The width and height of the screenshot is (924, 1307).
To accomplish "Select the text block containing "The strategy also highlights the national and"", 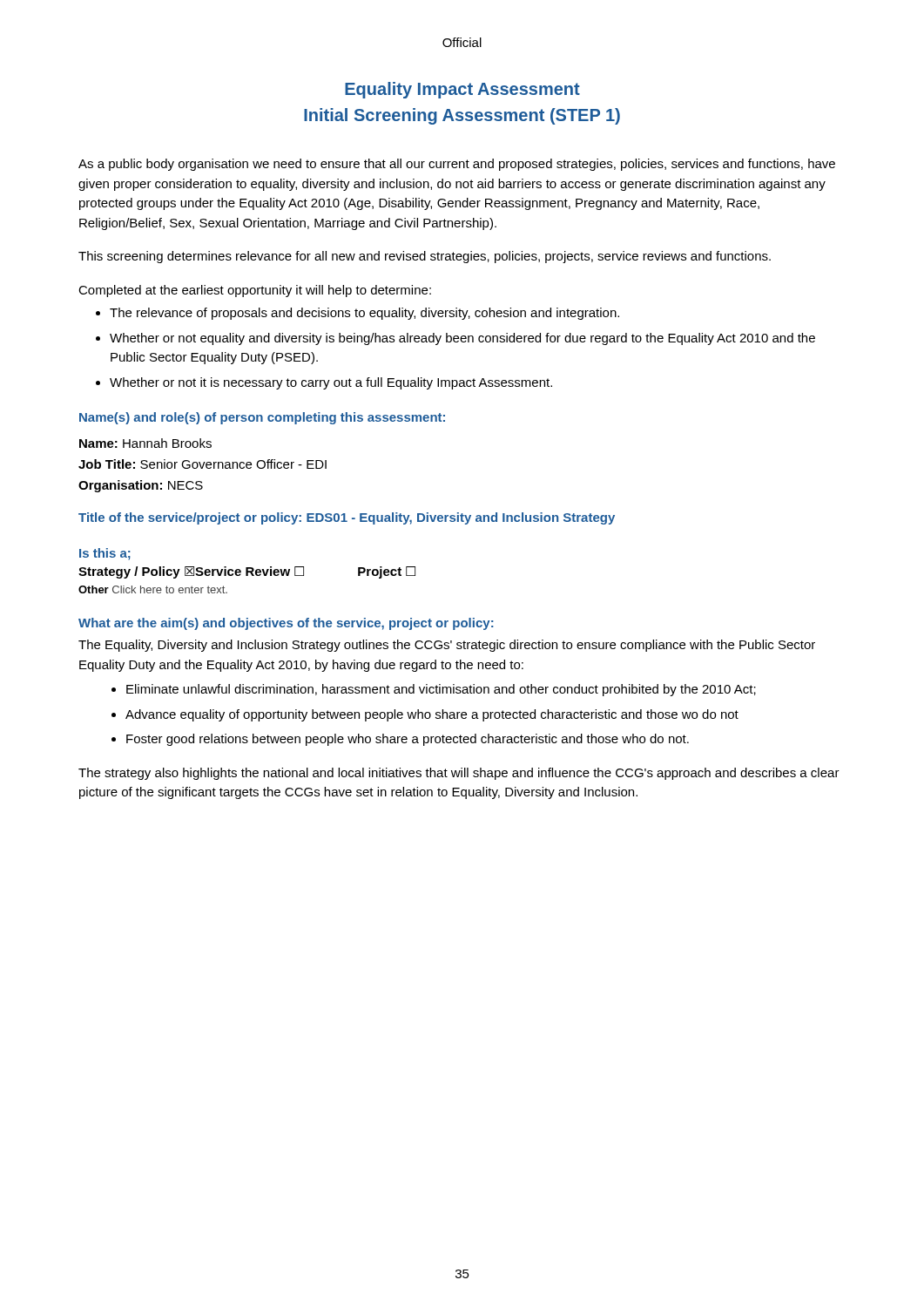I will tap(459, 782).
